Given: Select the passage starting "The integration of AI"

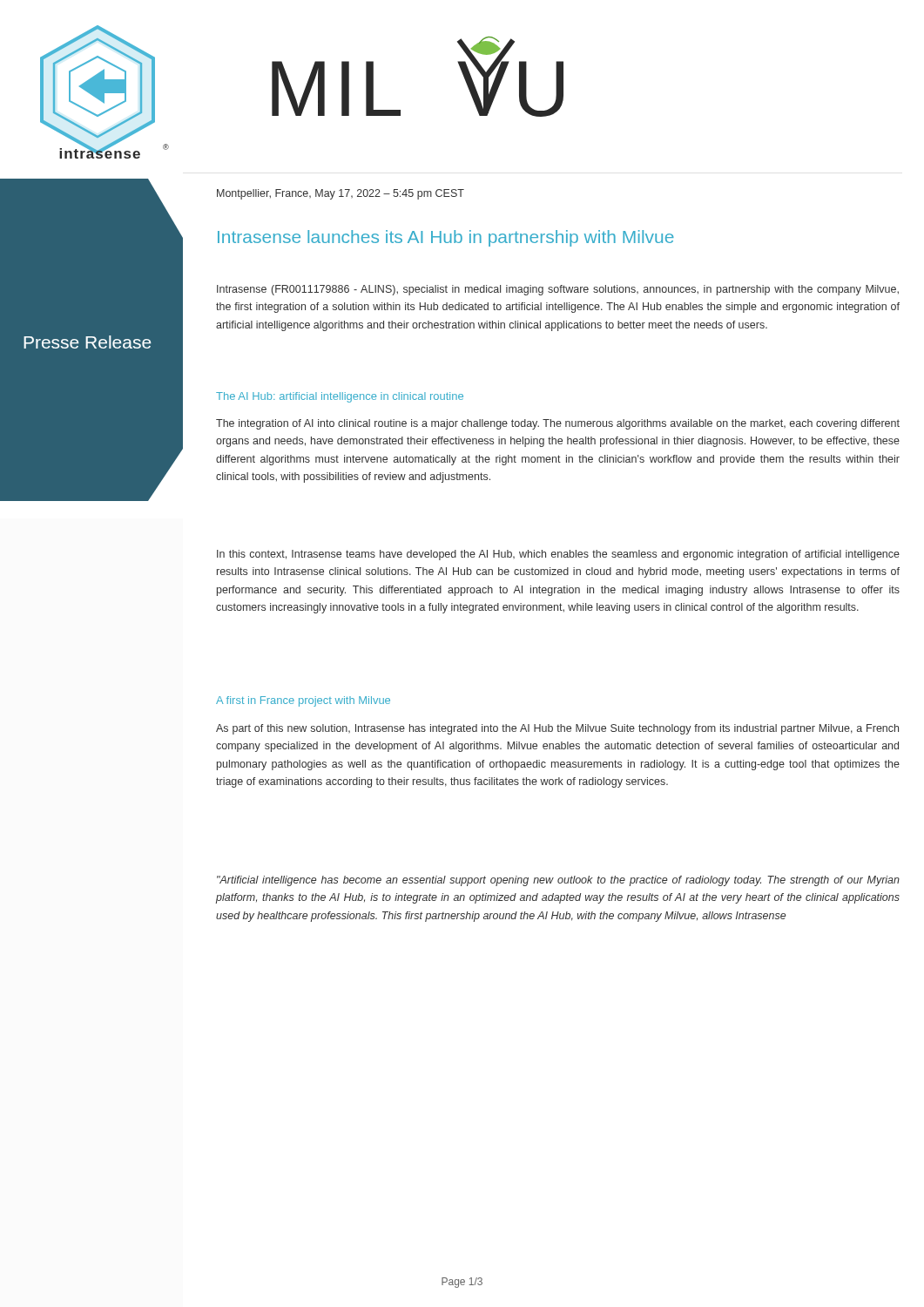Looking at the screenshot, I should [x=558, y=450].
